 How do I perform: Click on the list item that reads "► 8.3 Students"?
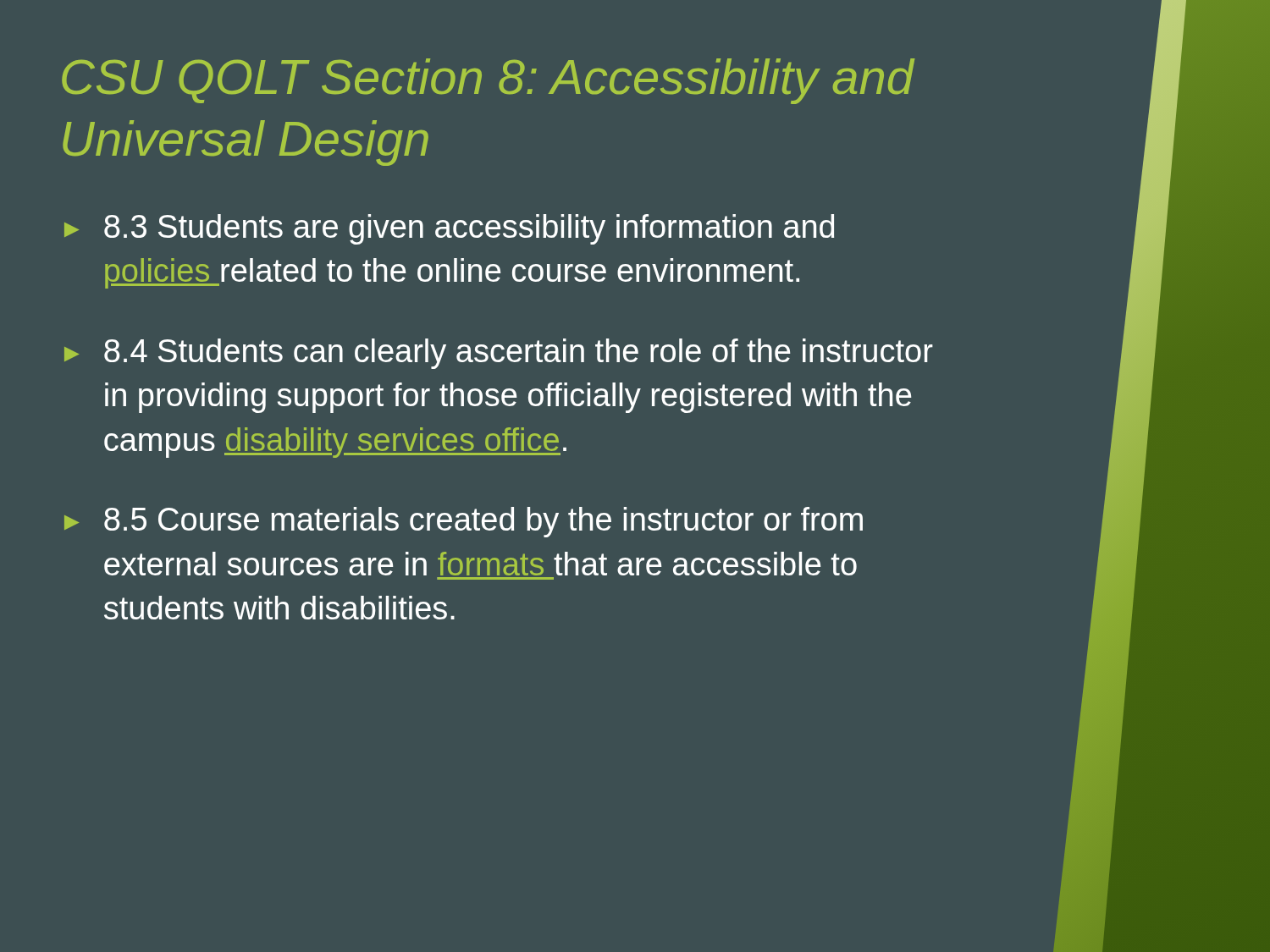[504, 249]
